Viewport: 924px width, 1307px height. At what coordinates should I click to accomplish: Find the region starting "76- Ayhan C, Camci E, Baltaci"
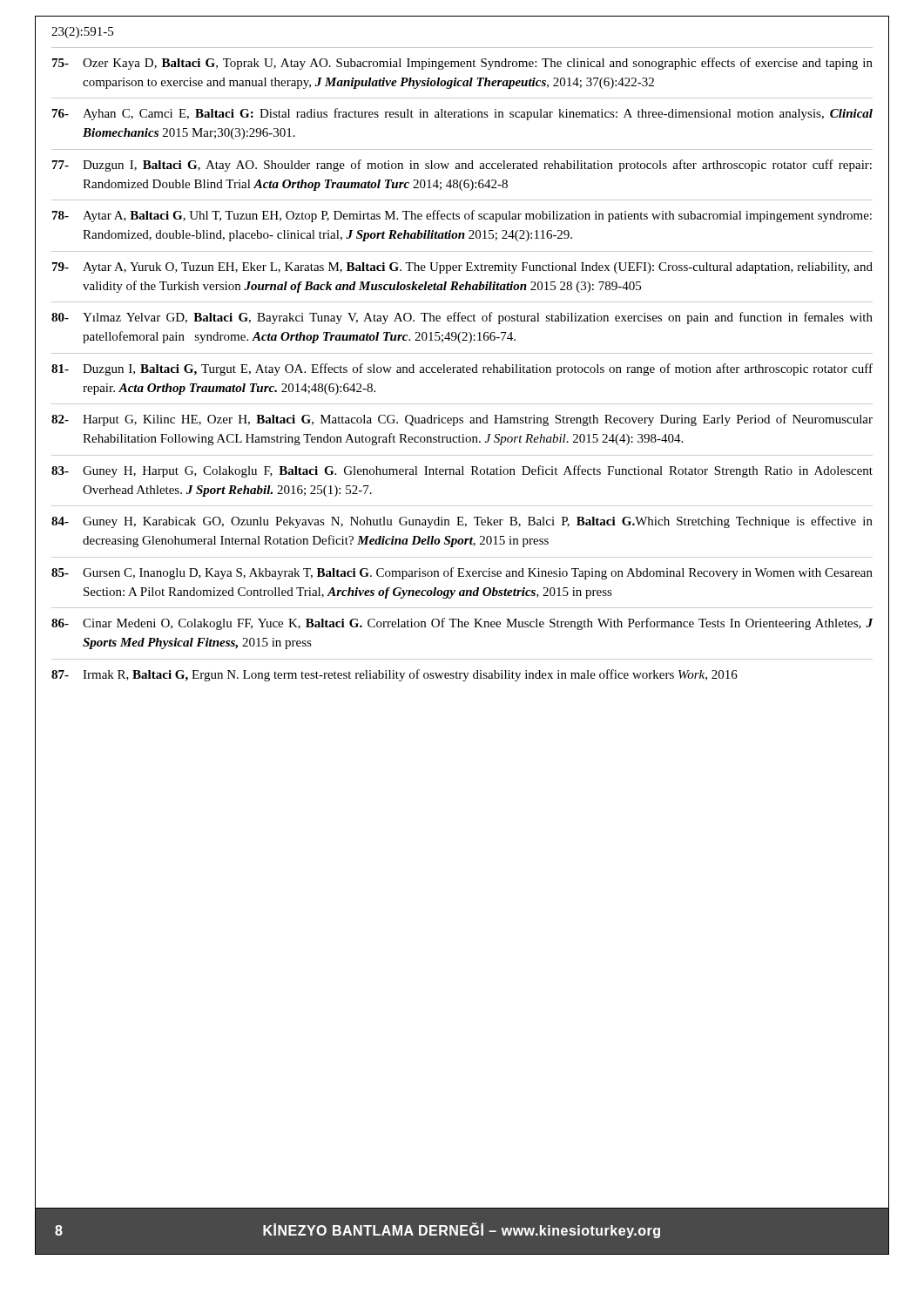click(x=462, y=124)
